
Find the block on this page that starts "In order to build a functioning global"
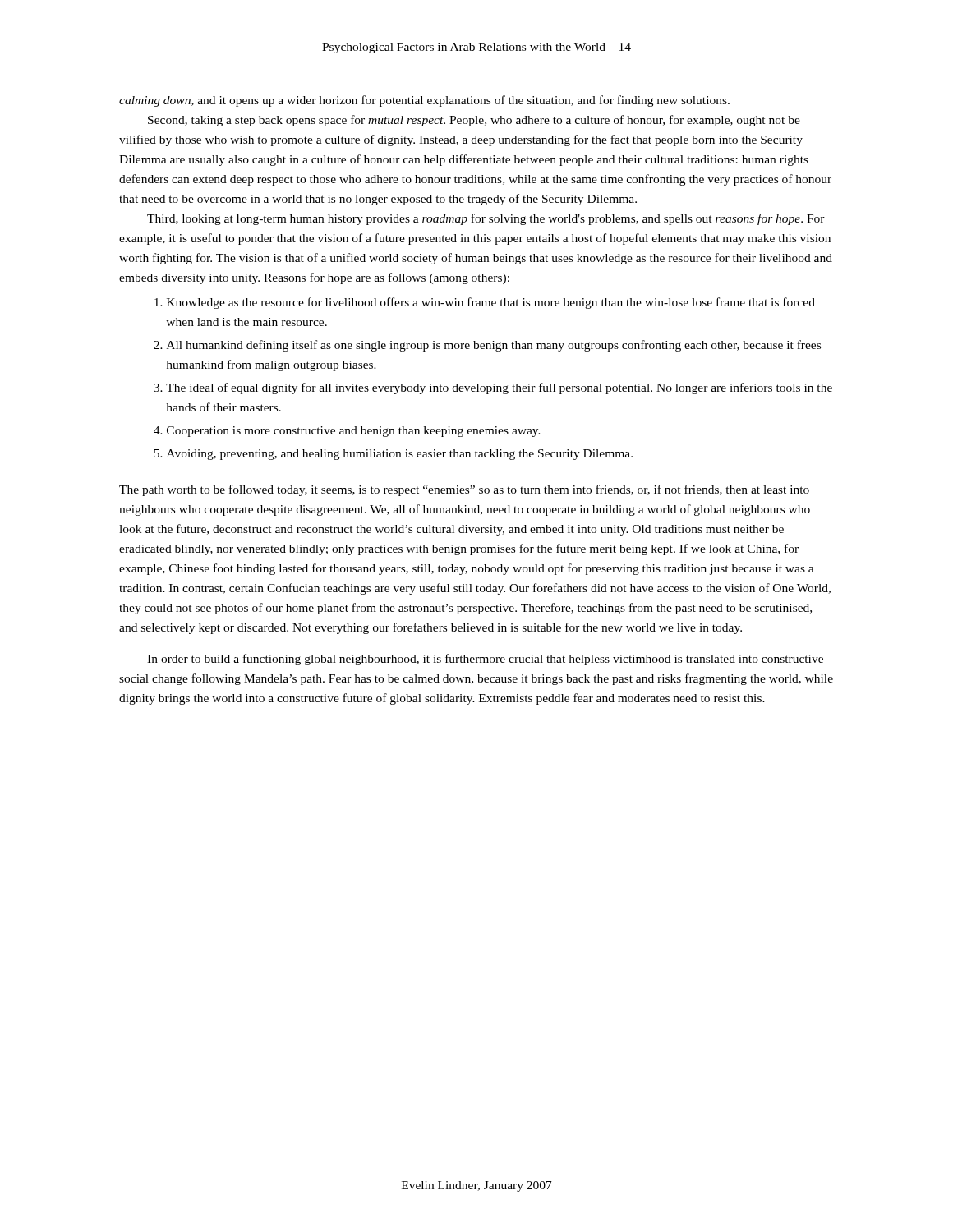[476, 679]
